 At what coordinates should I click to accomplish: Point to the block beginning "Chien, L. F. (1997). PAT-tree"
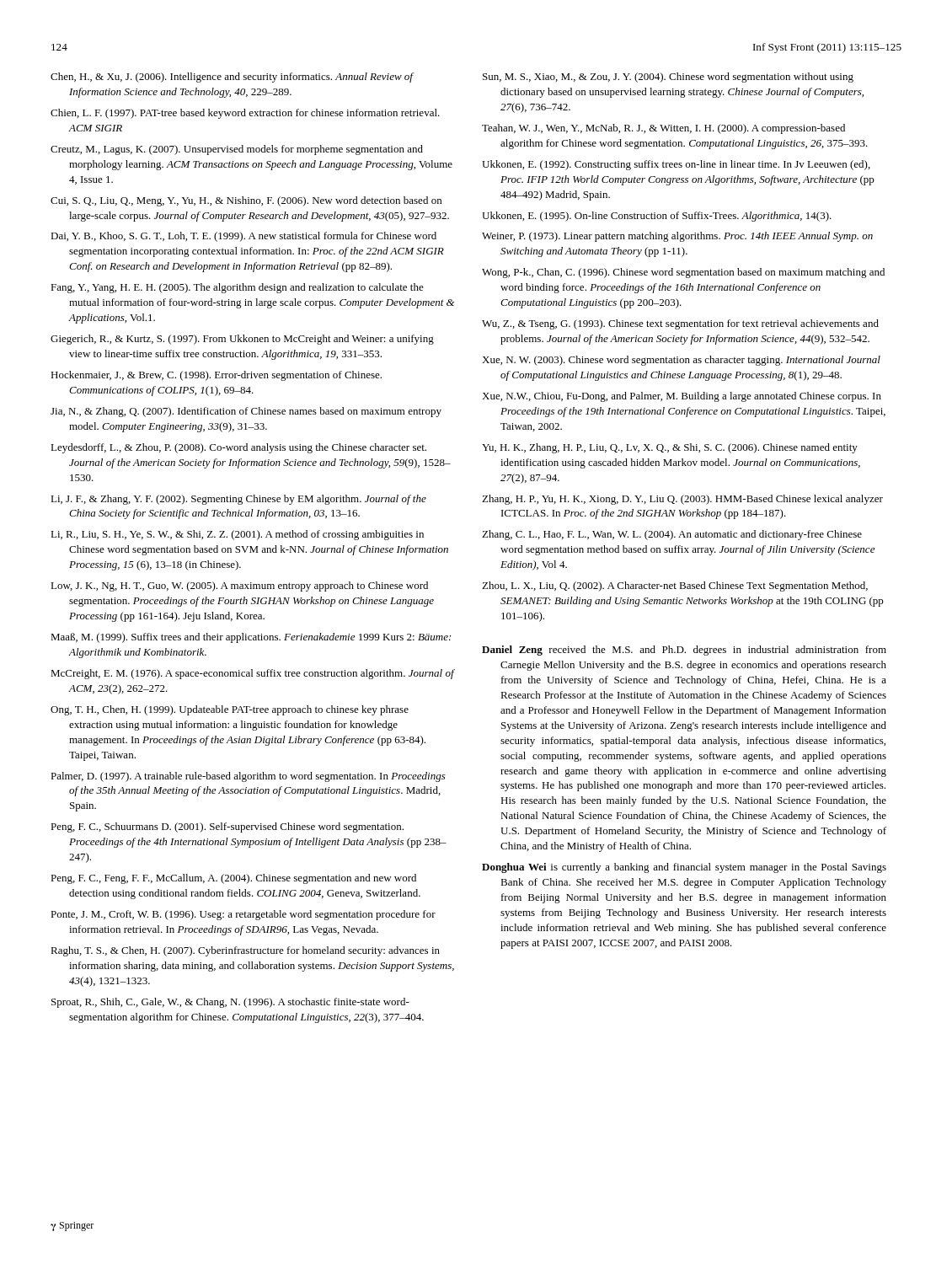click(253, 120)
